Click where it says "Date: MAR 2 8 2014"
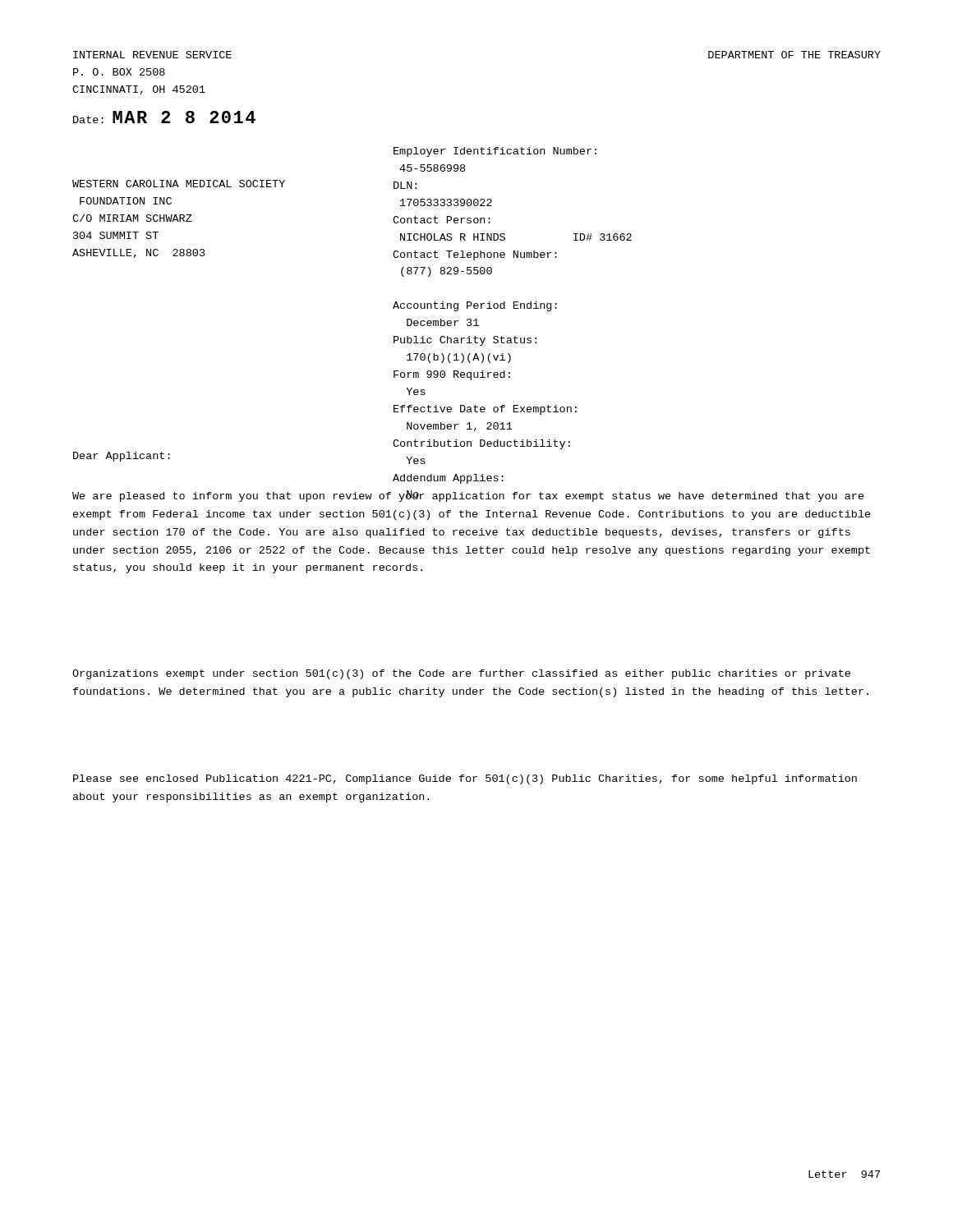 tap(165, 119)
